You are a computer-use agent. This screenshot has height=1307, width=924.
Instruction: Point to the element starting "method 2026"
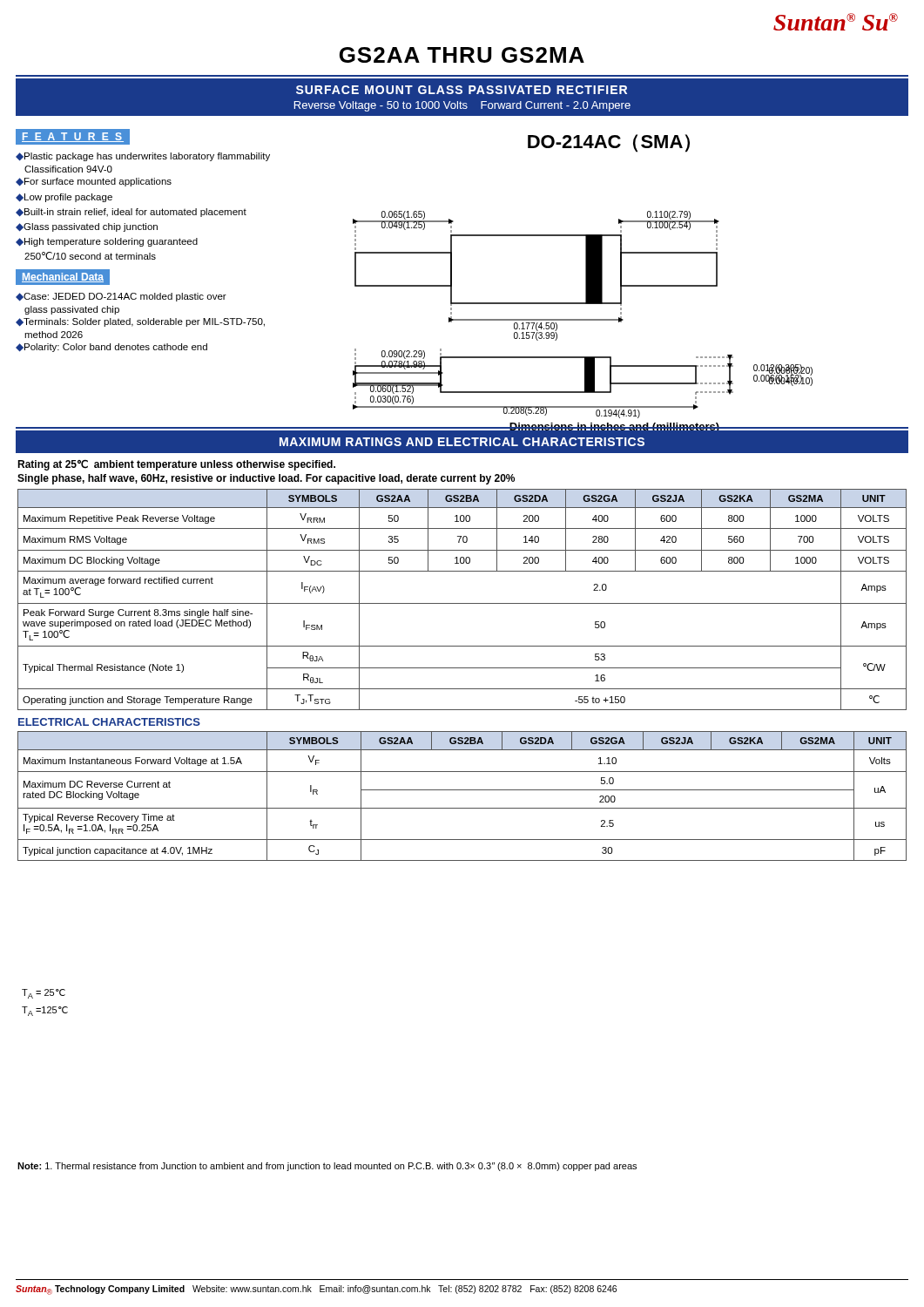tap(54, 335)
